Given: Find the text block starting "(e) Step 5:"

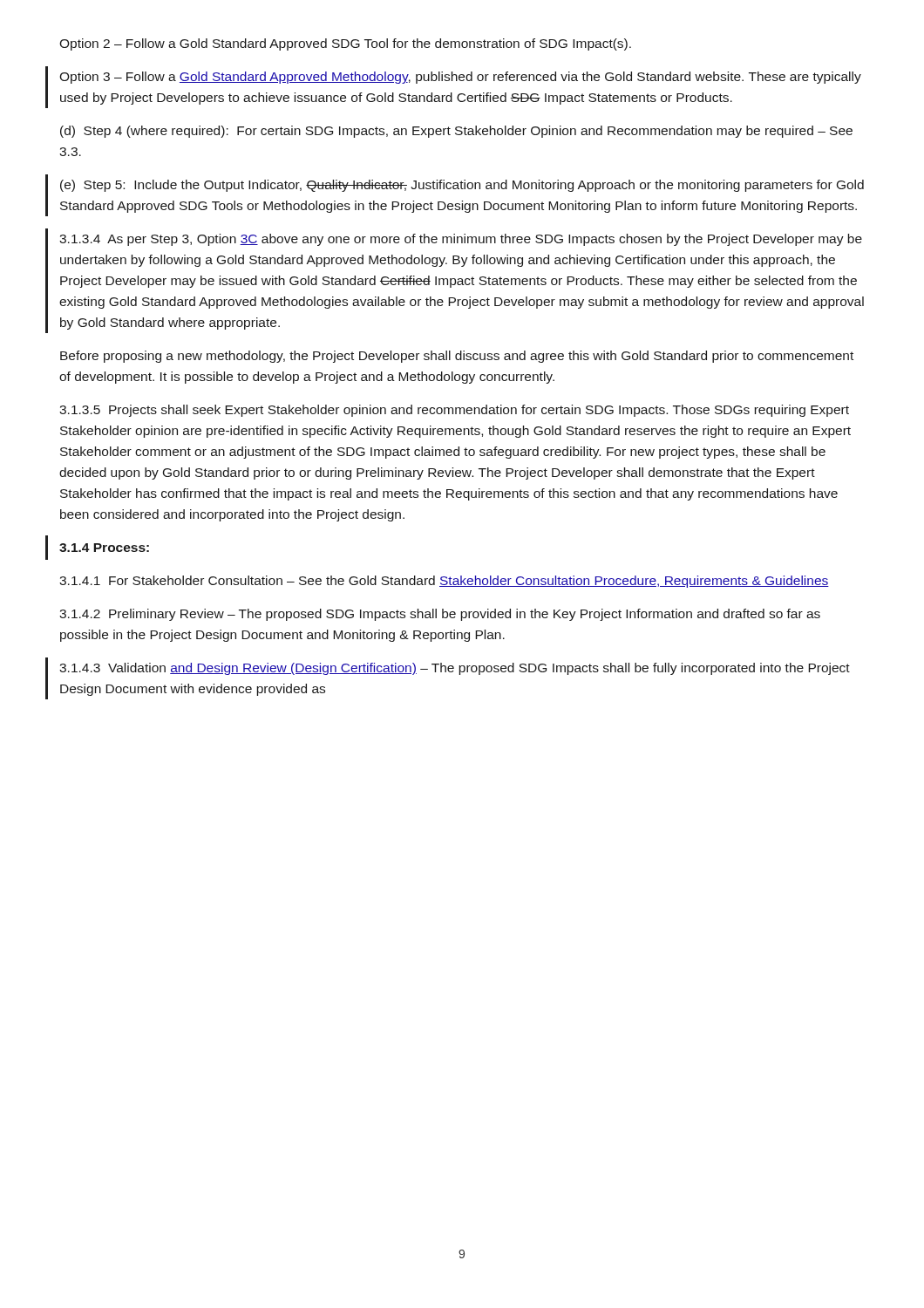Looking at the screenshot, I should coord(462,195).
